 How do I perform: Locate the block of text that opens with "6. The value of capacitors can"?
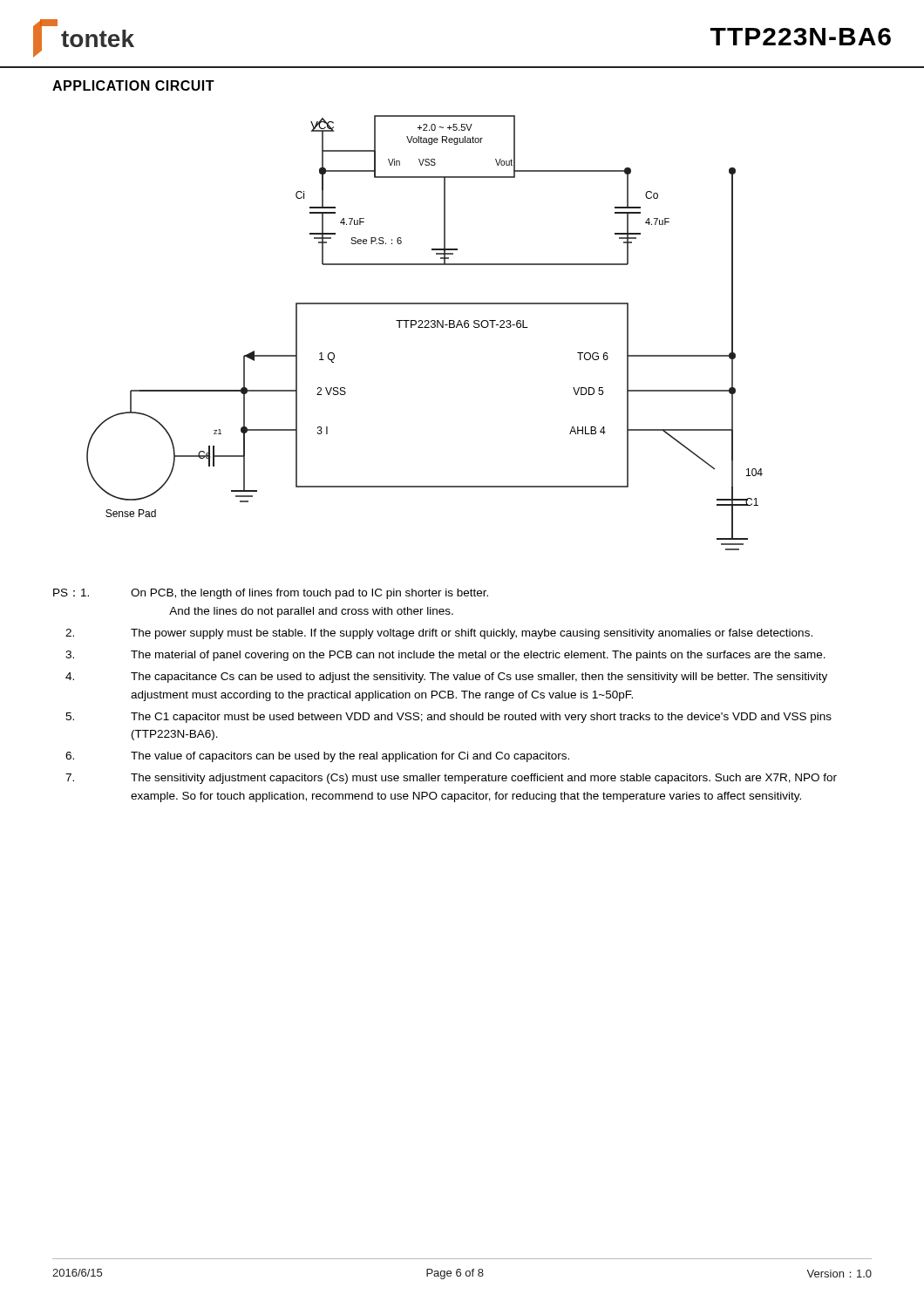(x=462, y=757)
